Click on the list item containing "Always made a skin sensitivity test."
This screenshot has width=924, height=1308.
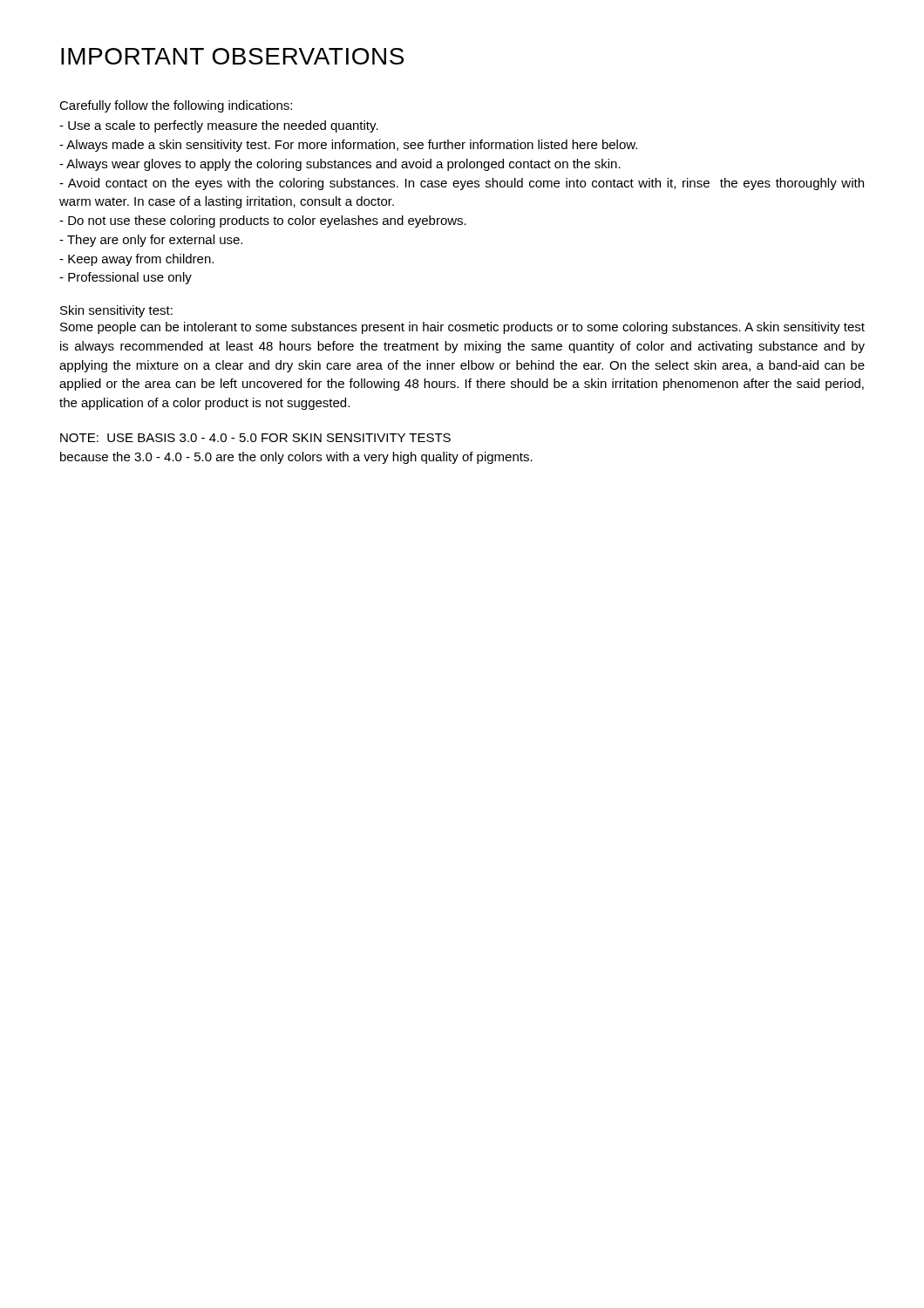(349, 144)
